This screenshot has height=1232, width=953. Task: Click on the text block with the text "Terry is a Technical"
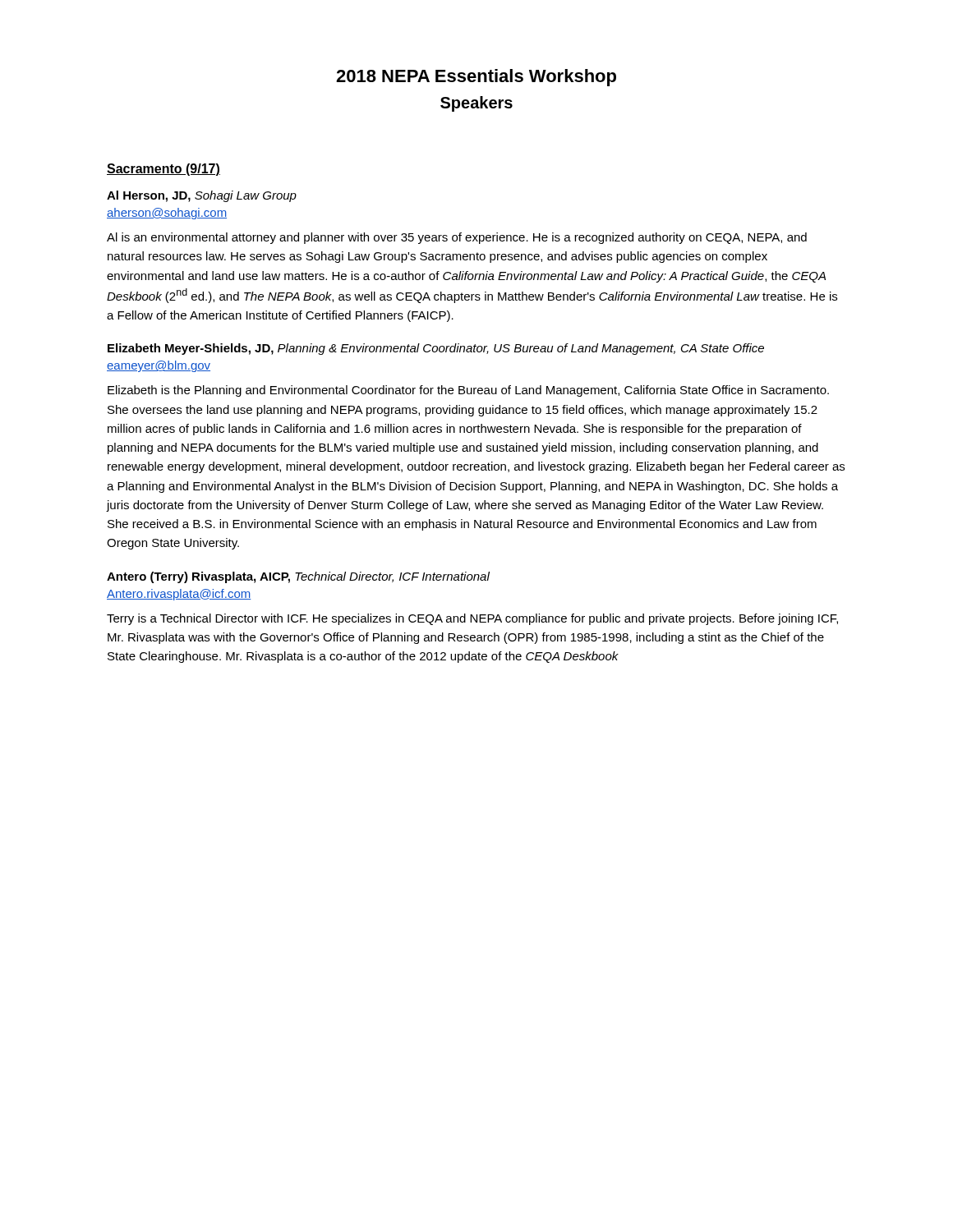pyautogui.click(x=473, y=637)
